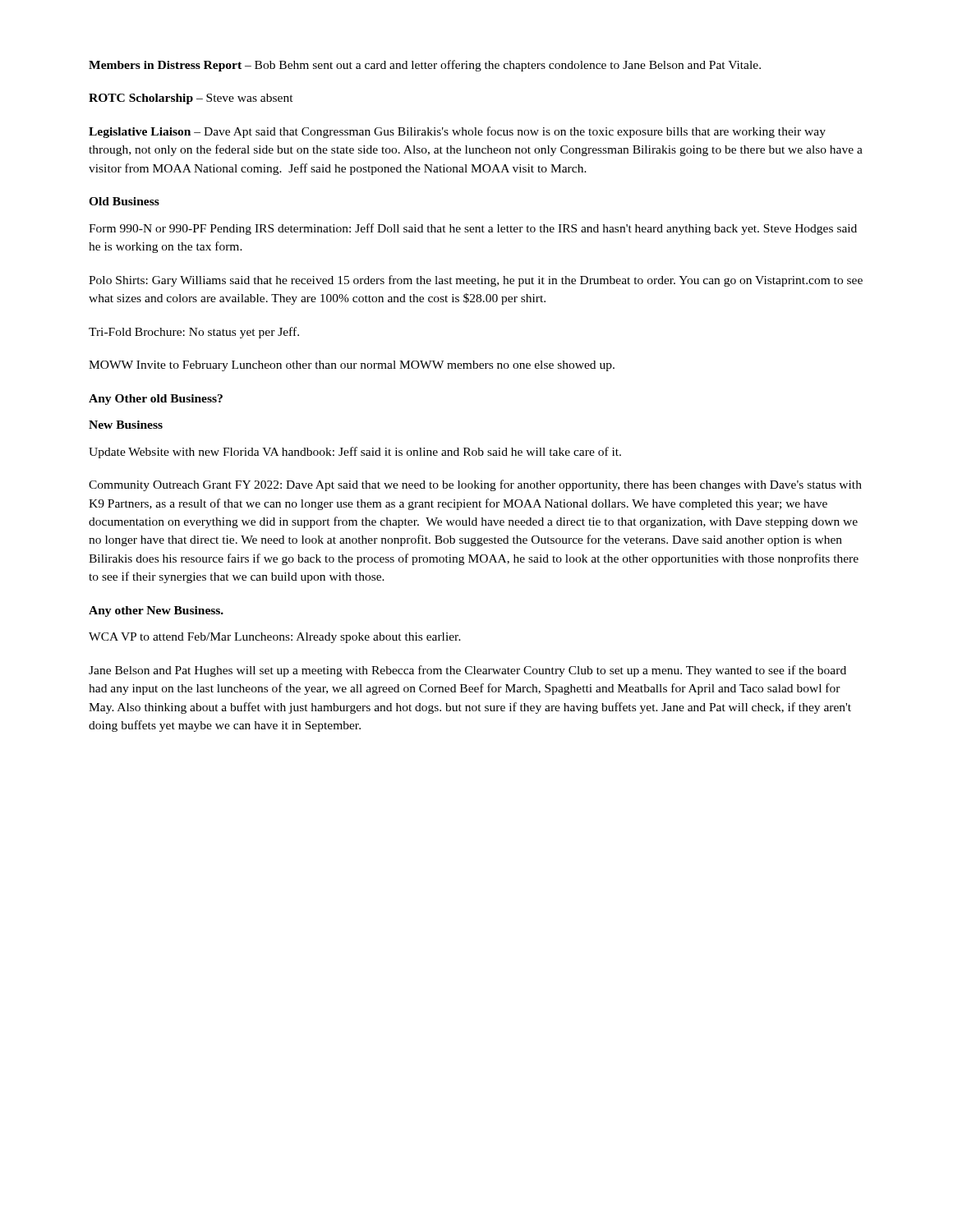Click on the text block containing "Community Outreach Grant"

pos(476,531)
